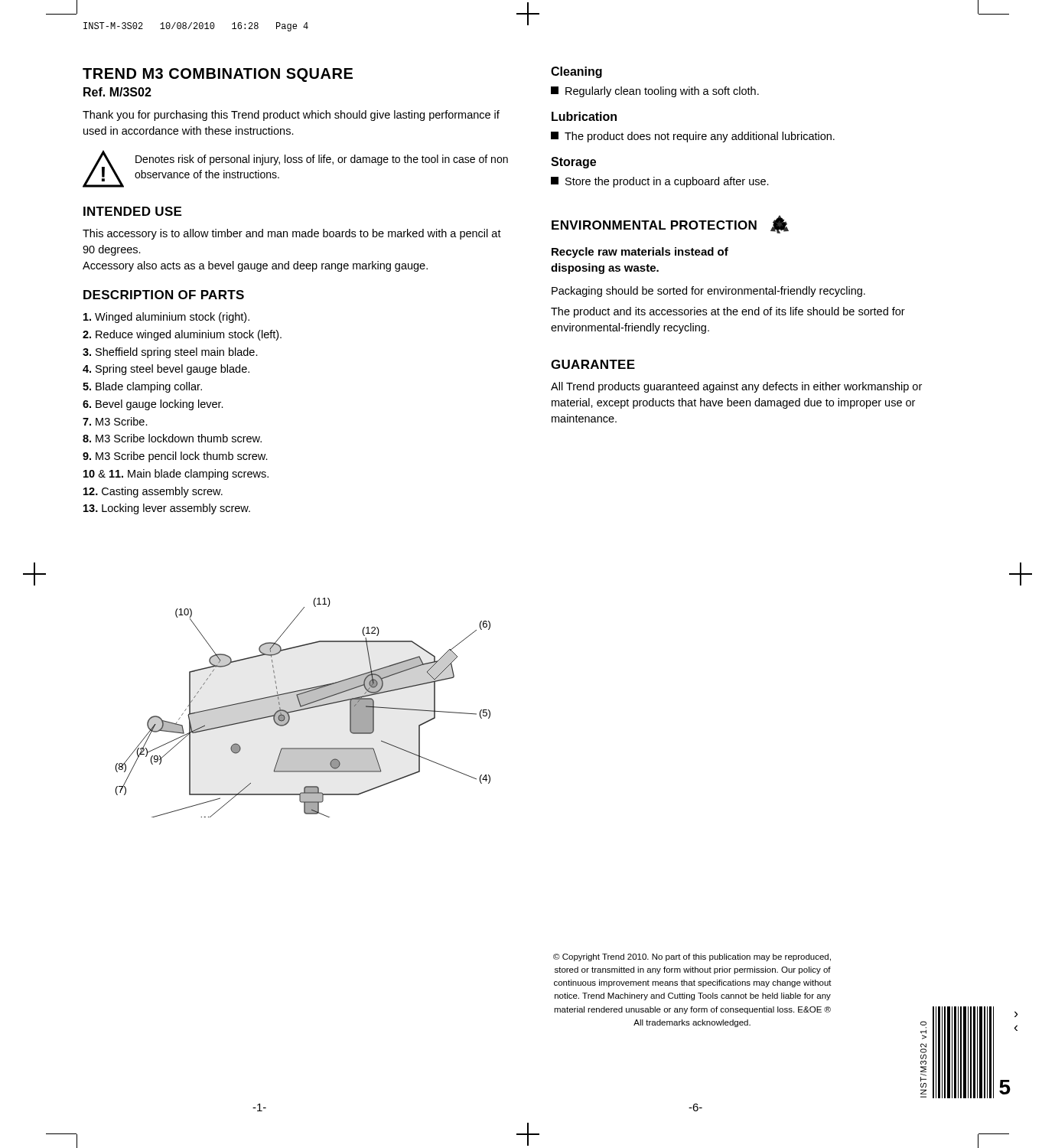Where is the passage that starts "5. Blade clamping"?
Screen dimensions: 1148x1055
143,387
